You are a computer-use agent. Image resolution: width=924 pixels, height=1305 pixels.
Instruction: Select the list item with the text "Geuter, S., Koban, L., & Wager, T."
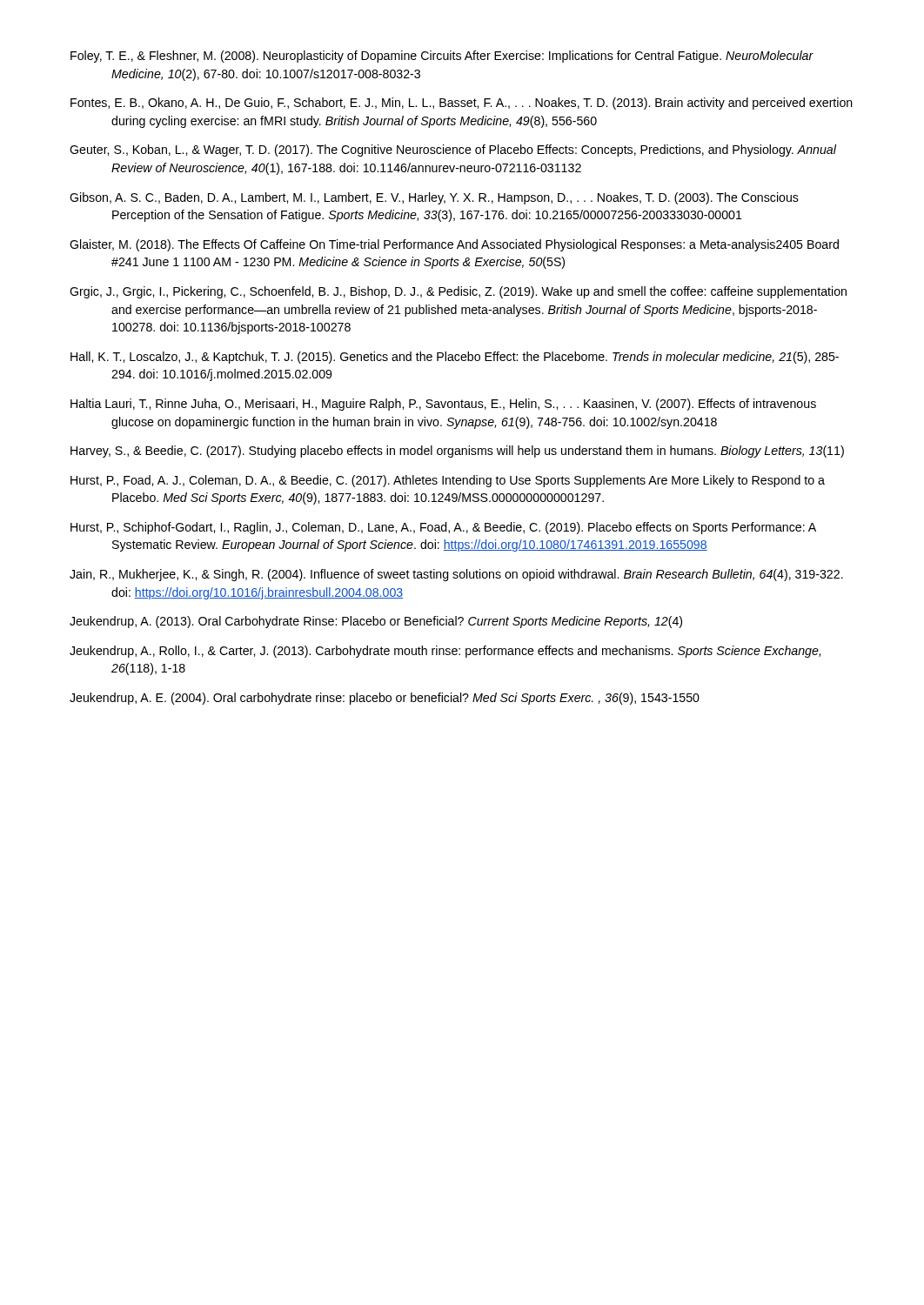click(453, 159)
